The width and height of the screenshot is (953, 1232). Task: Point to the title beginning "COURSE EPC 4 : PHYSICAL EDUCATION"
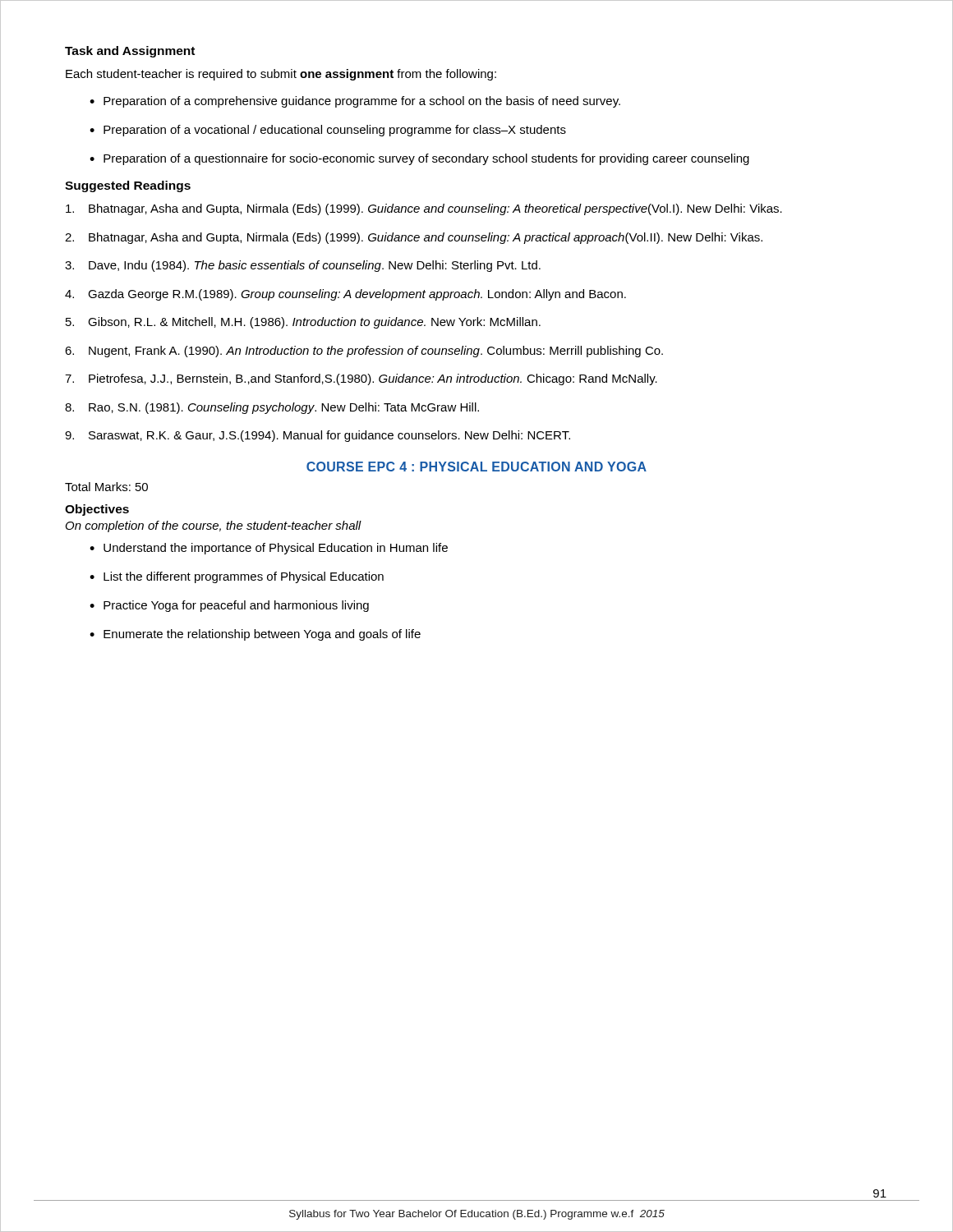pos(476,467)
